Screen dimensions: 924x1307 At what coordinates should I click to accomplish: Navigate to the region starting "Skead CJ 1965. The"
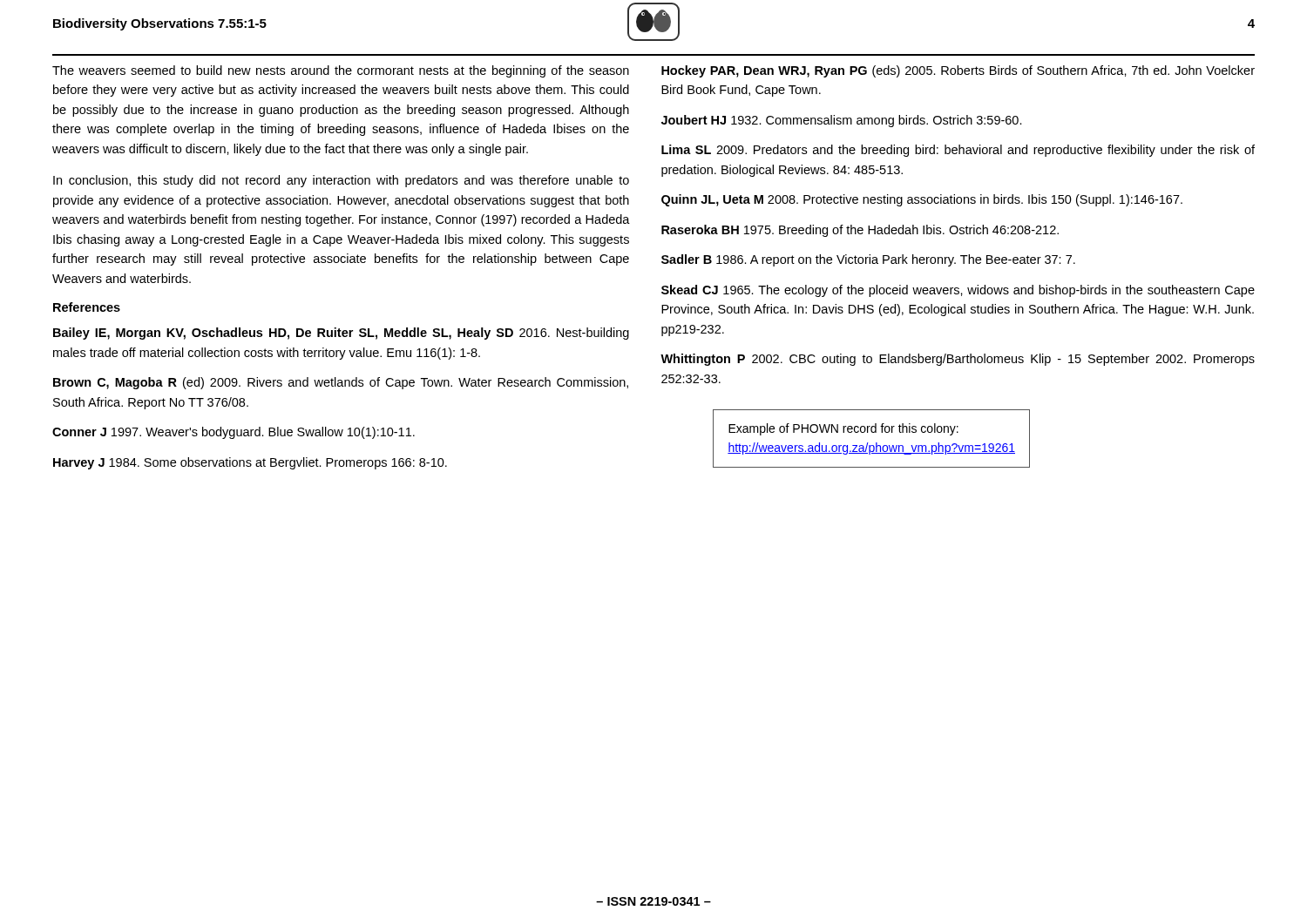(958, 309)
